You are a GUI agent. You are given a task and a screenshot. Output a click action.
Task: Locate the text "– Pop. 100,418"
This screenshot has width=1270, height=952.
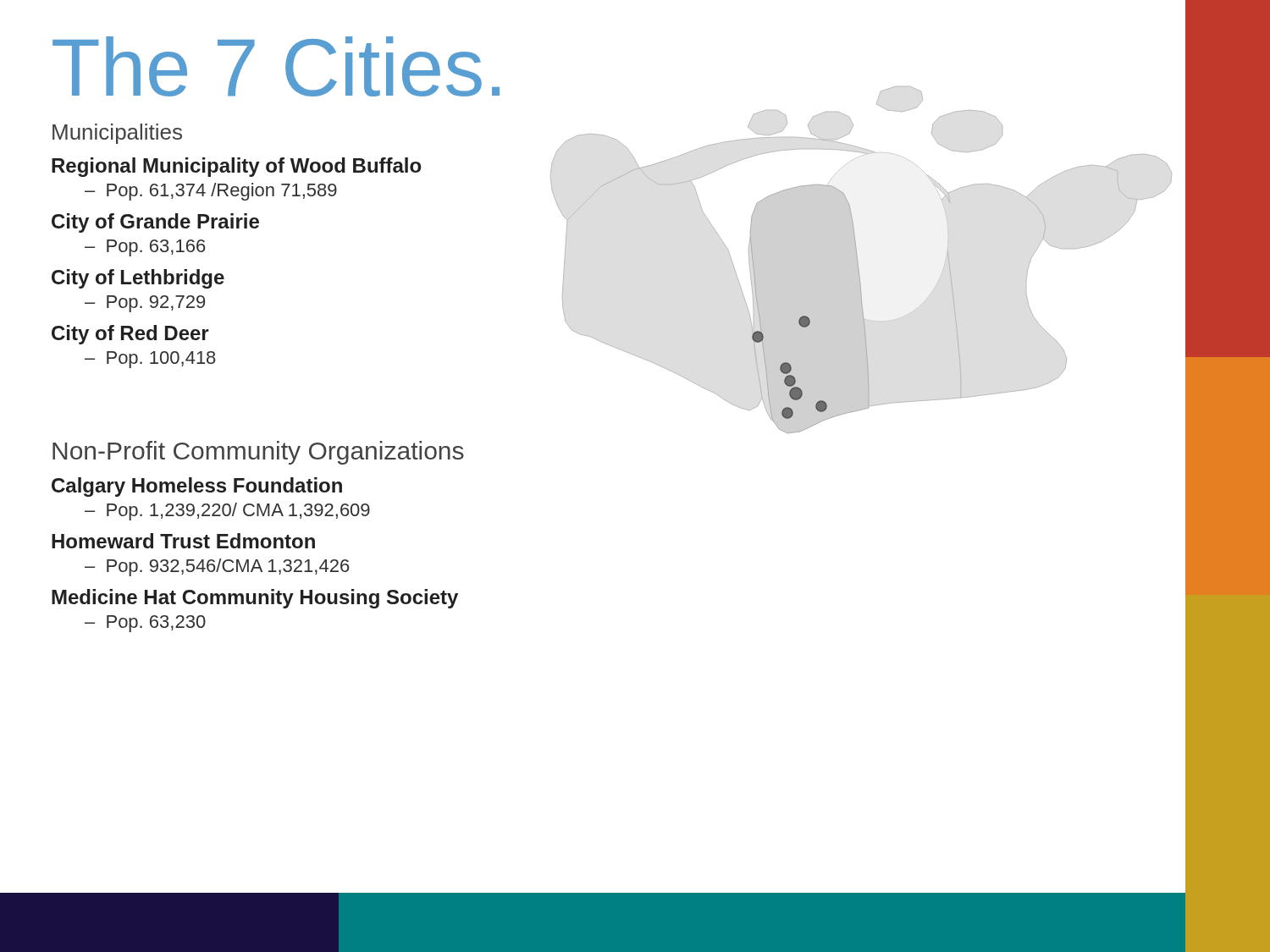(150, 357)
